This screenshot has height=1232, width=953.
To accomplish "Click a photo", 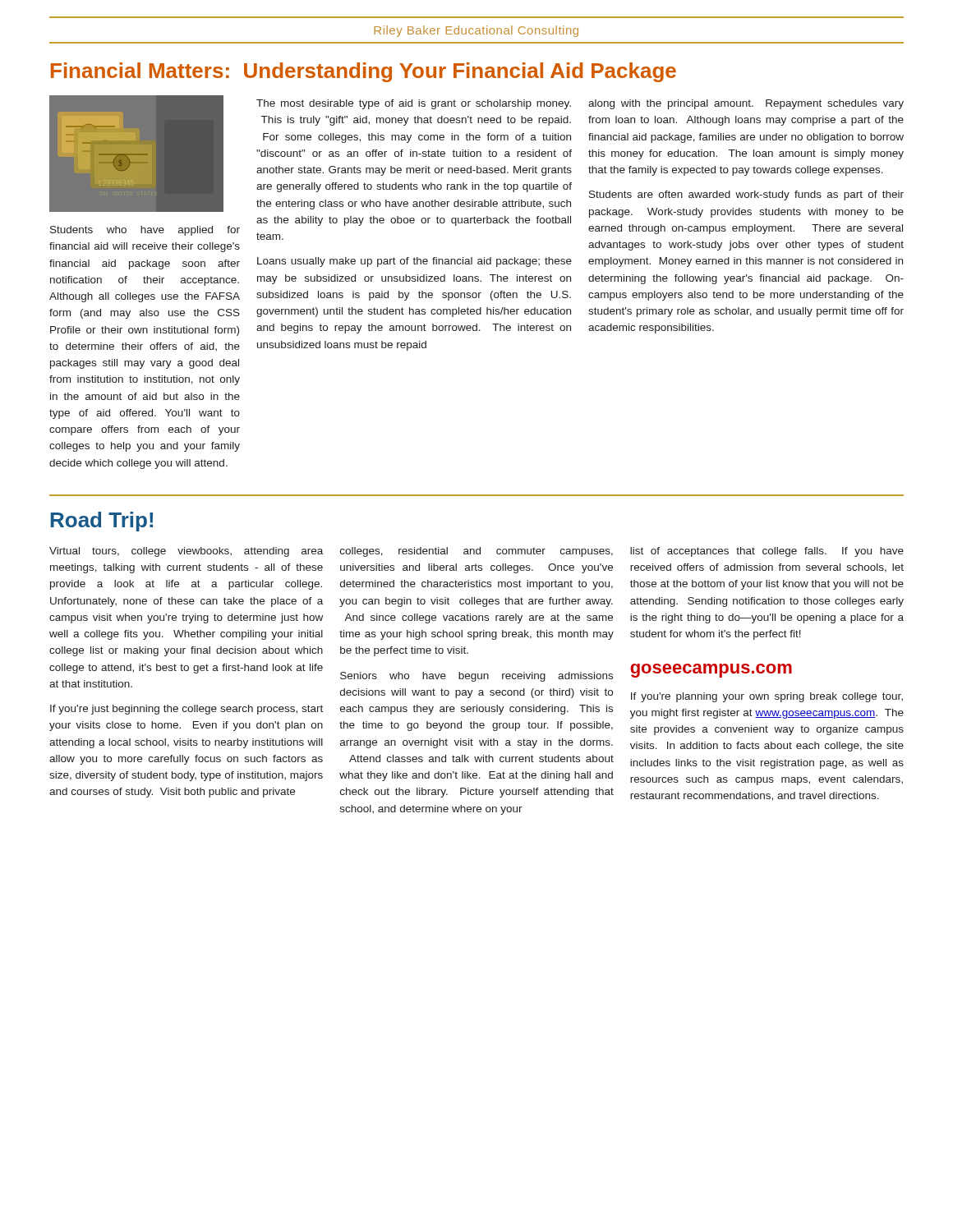I will click(x=136, y=154).
